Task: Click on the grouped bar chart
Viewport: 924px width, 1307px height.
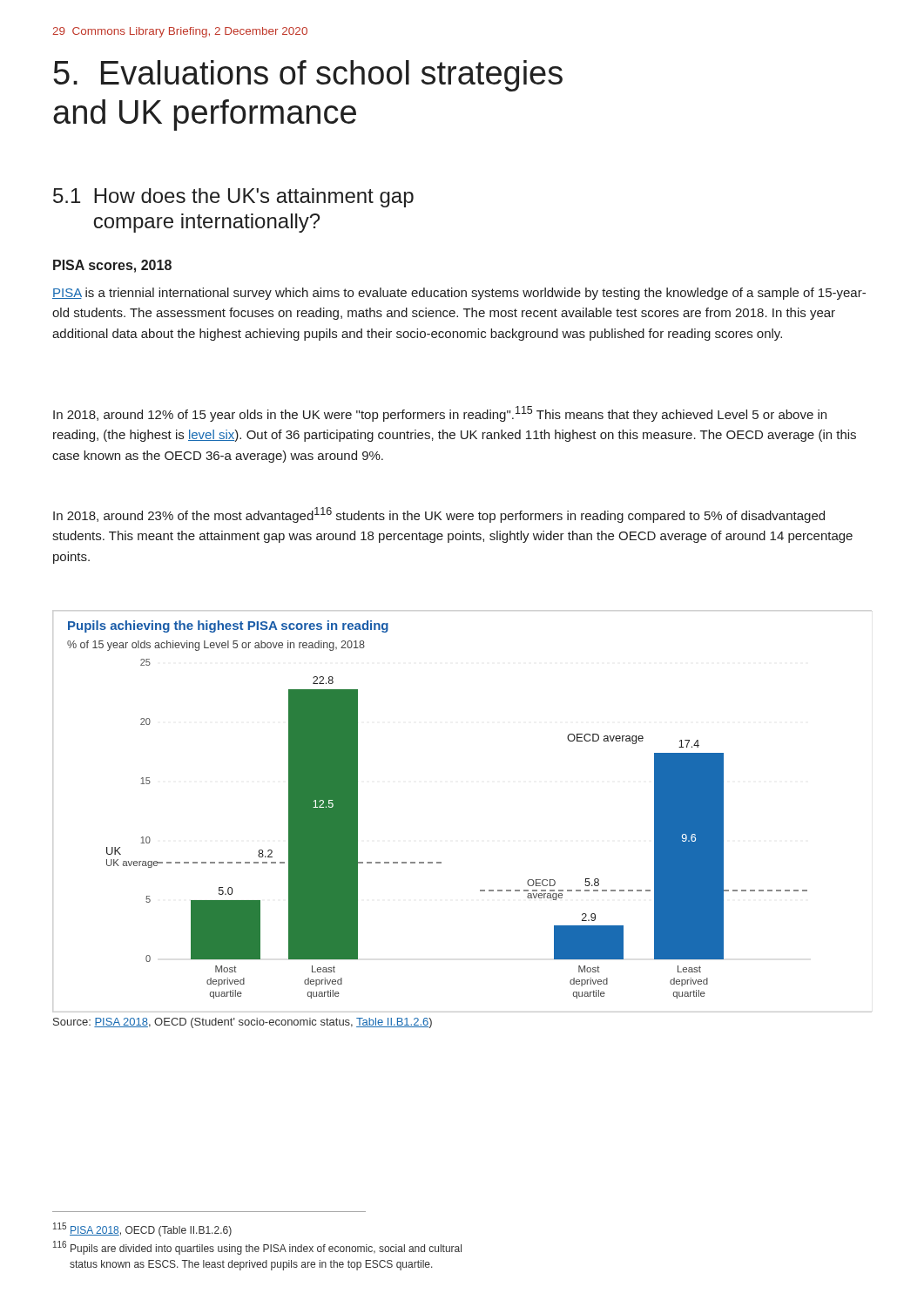Action: (462, 811)
